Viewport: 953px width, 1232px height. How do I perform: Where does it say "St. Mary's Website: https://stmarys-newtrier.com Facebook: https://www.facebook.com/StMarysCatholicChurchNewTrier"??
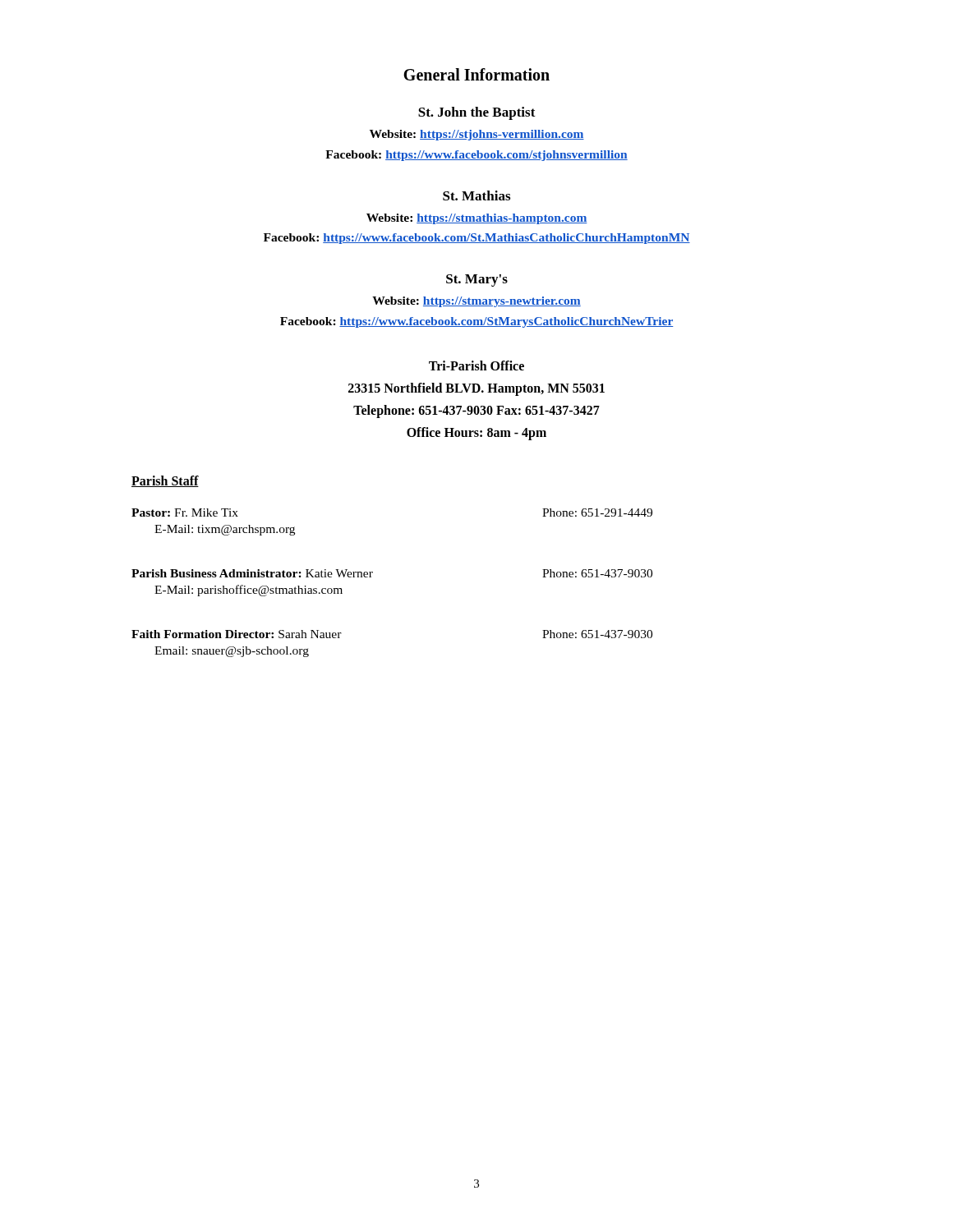coord(476,301)
